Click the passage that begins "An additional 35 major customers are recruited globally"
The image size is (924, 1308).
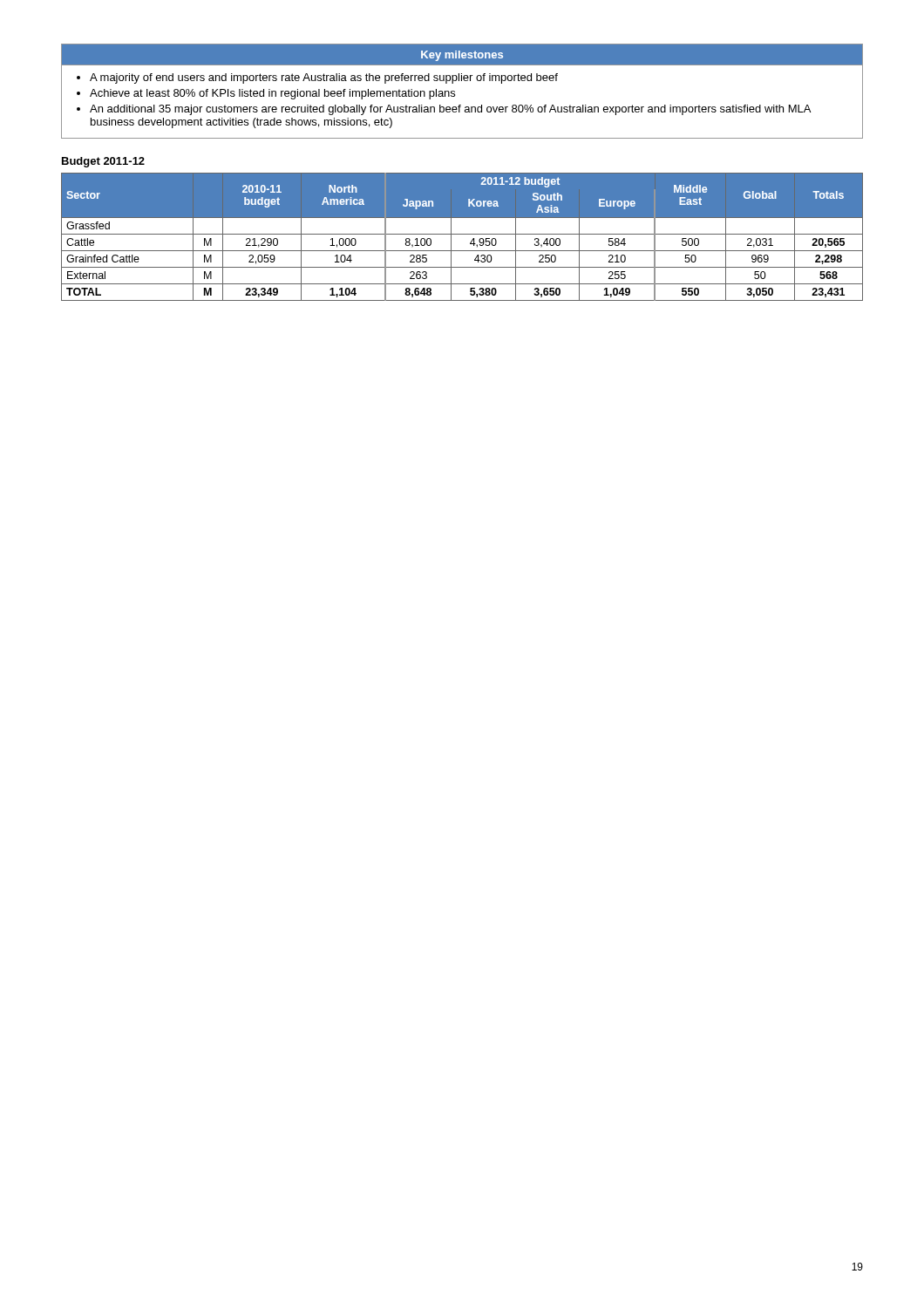[x=450, y=115]
